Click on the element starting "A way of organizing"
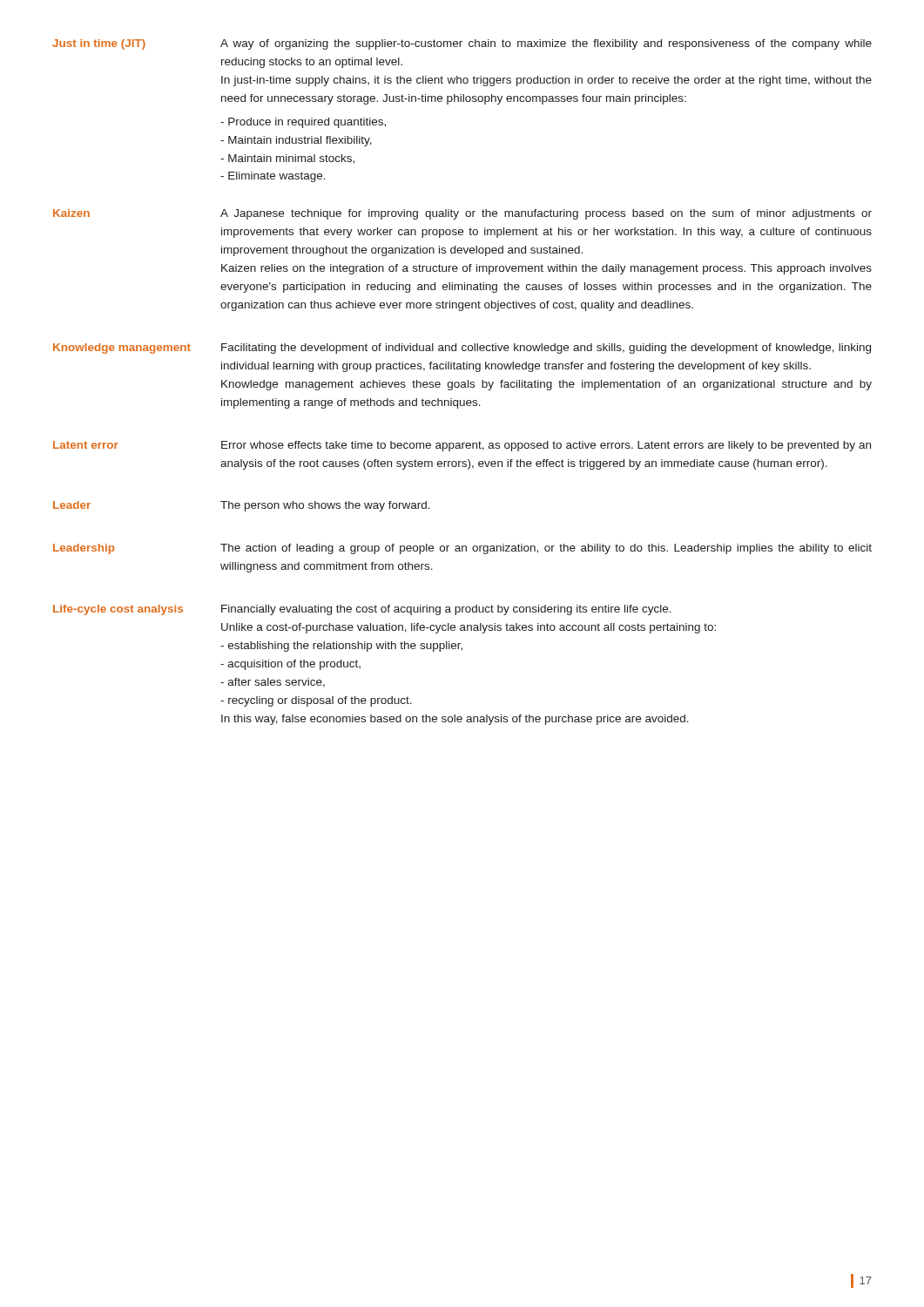 [546, 71]
